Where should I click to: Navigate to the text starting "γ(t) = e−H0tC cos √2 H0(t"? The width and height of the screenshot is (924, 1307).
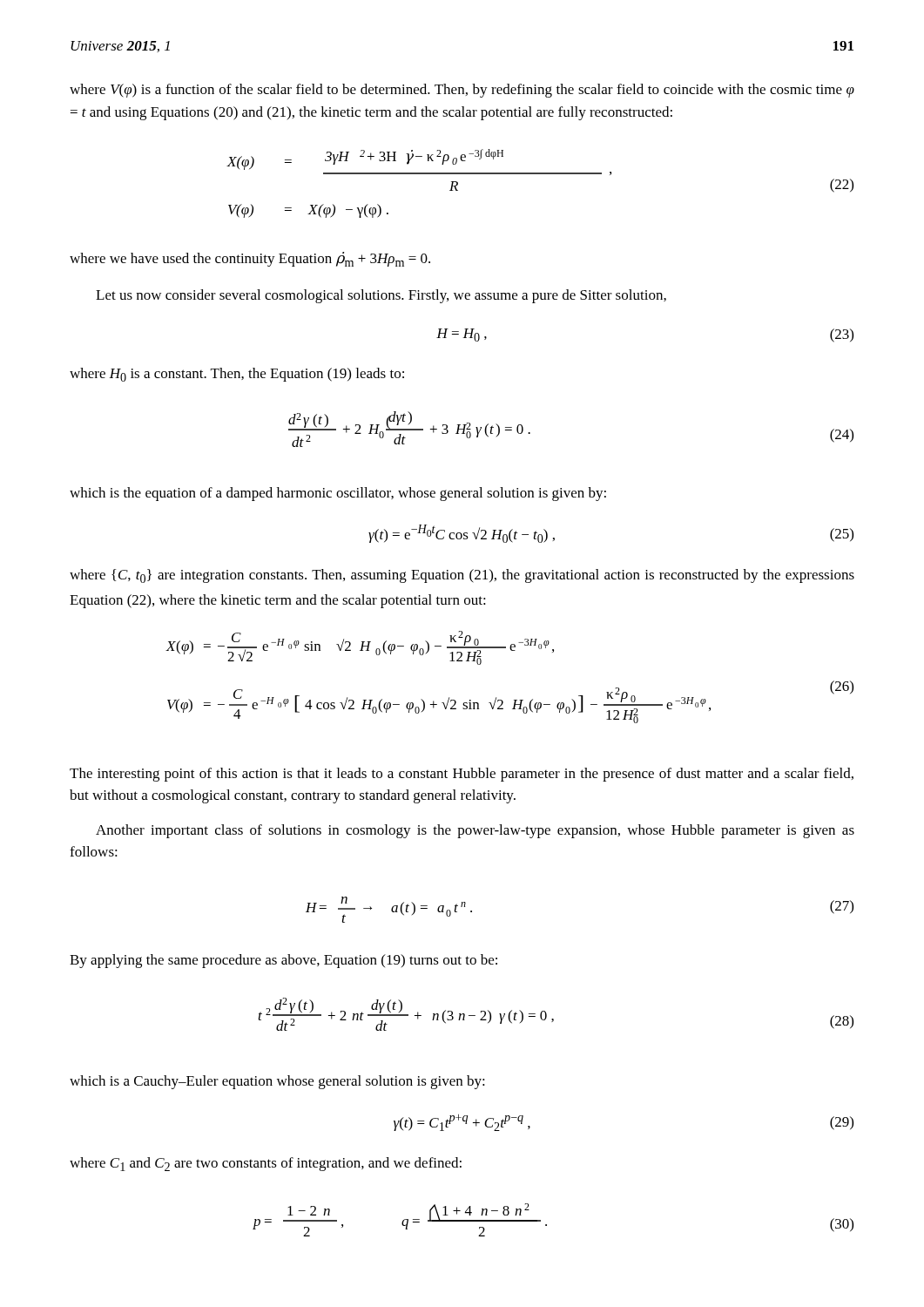pyautogui.click(x=475, y=535)
